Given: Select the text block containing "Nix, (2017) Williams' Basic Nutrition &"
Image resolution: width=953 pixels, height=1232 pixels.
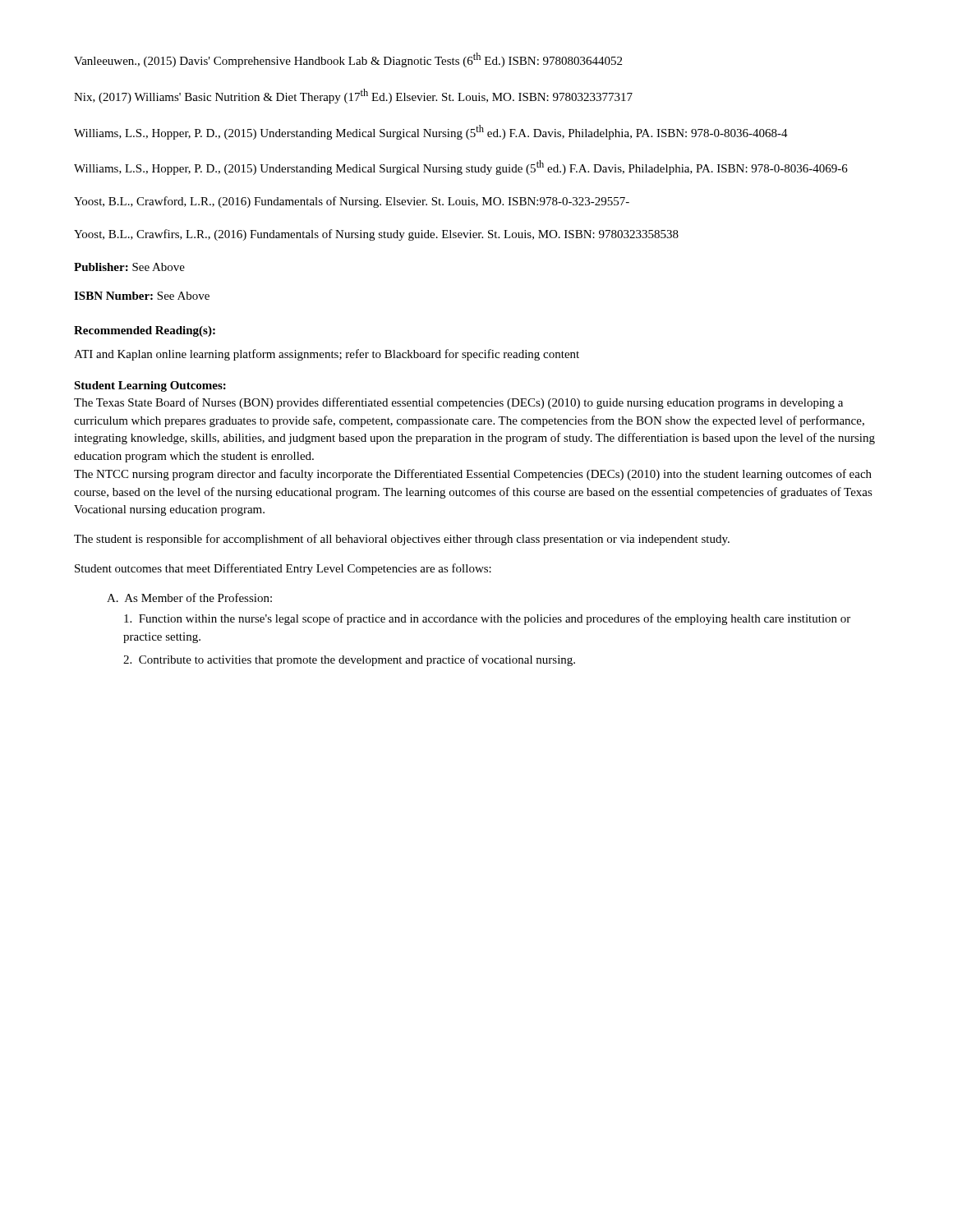Looking at the screenshot, I should tap(353, 95).
